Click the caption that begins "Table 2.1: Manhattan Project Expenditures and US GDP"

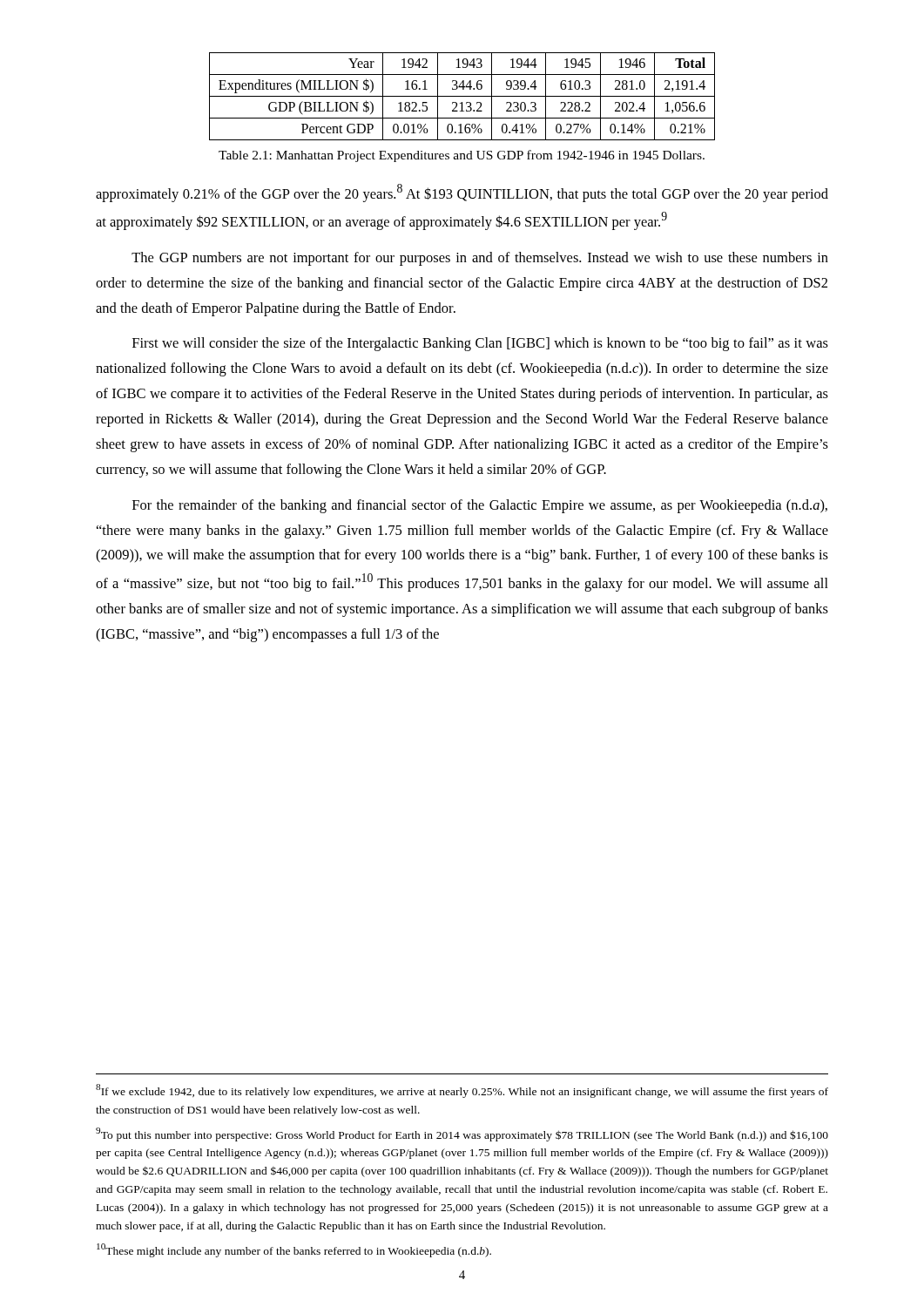[462, 155]
